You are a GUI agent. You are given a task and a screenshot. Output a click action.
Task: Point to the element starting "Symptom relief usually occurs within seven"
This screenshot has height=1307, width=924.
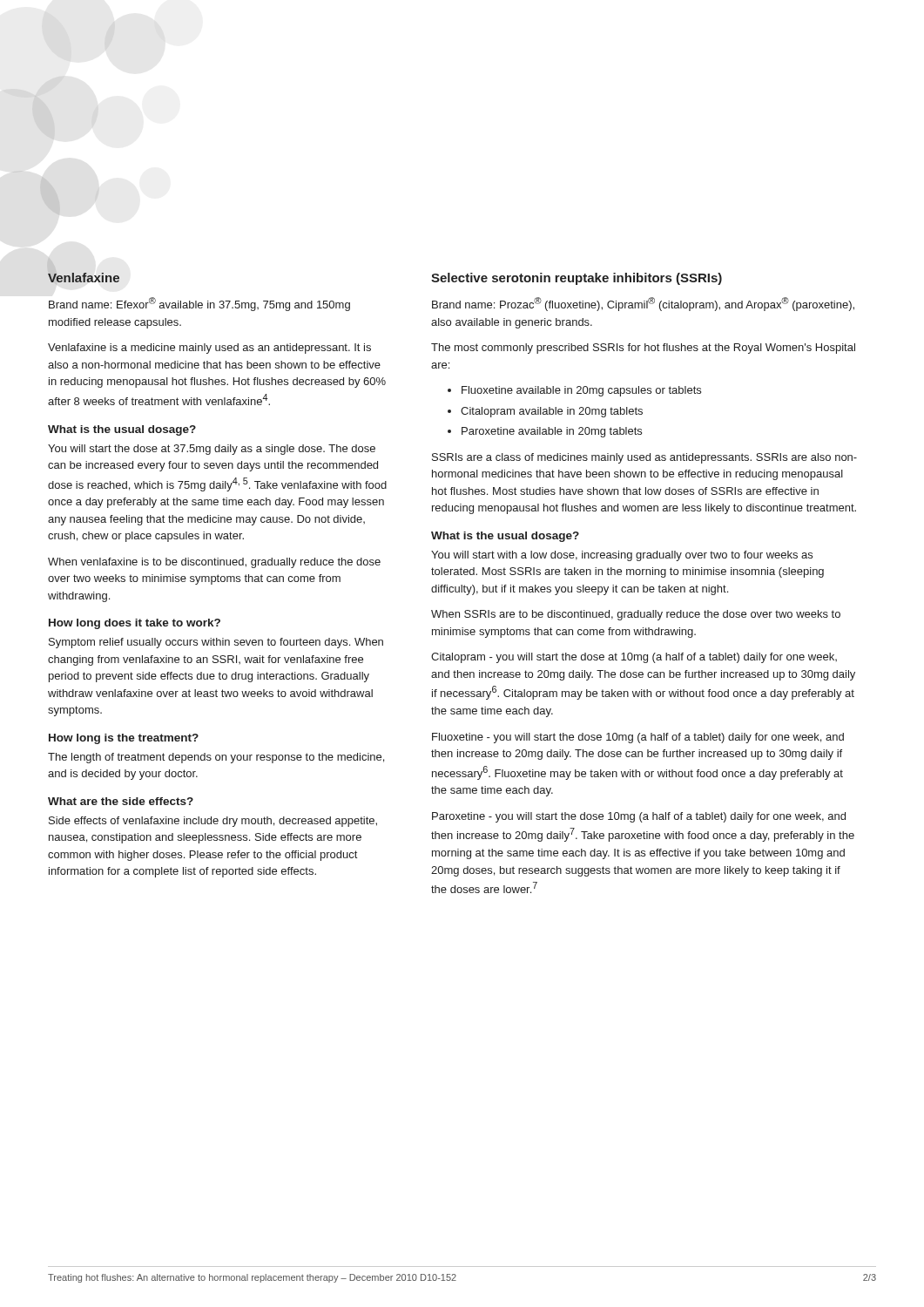[x=218, y=676]
